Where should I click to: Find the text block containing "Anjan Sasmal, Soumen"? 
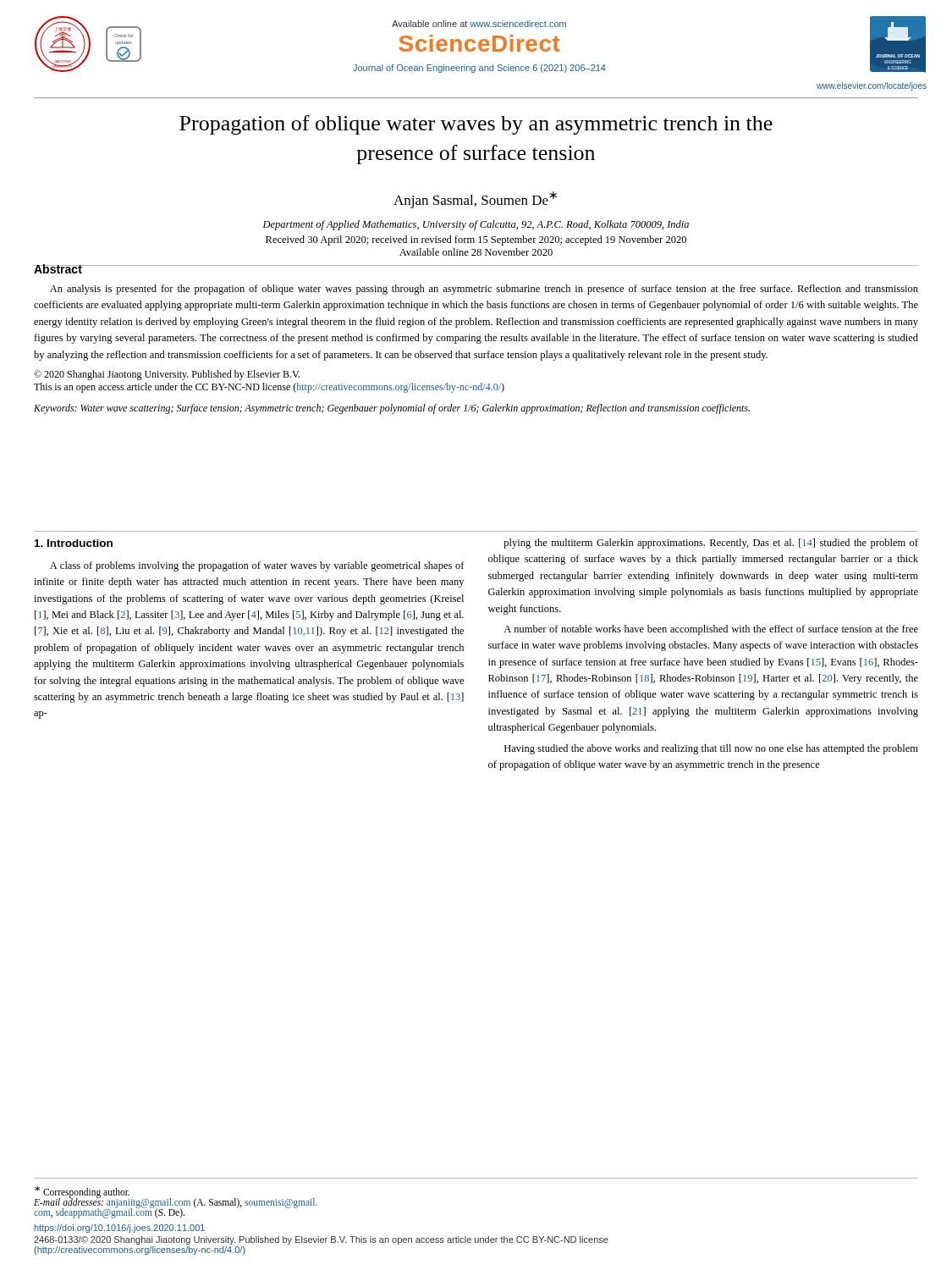[476, 198]
